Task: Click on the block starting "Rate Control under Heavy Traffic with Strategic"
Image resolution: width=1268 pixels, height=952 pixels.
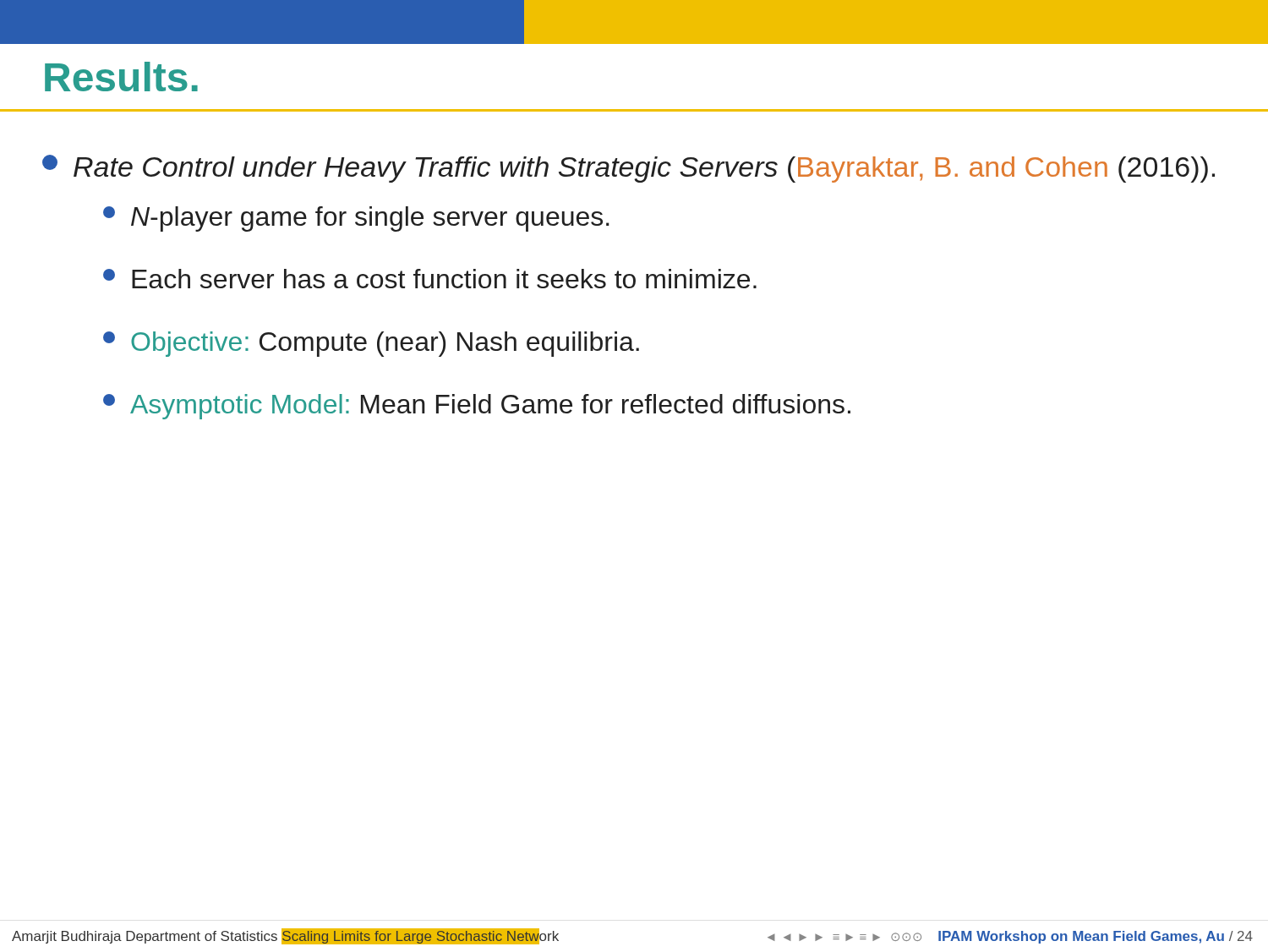Action: coord(634,296)
